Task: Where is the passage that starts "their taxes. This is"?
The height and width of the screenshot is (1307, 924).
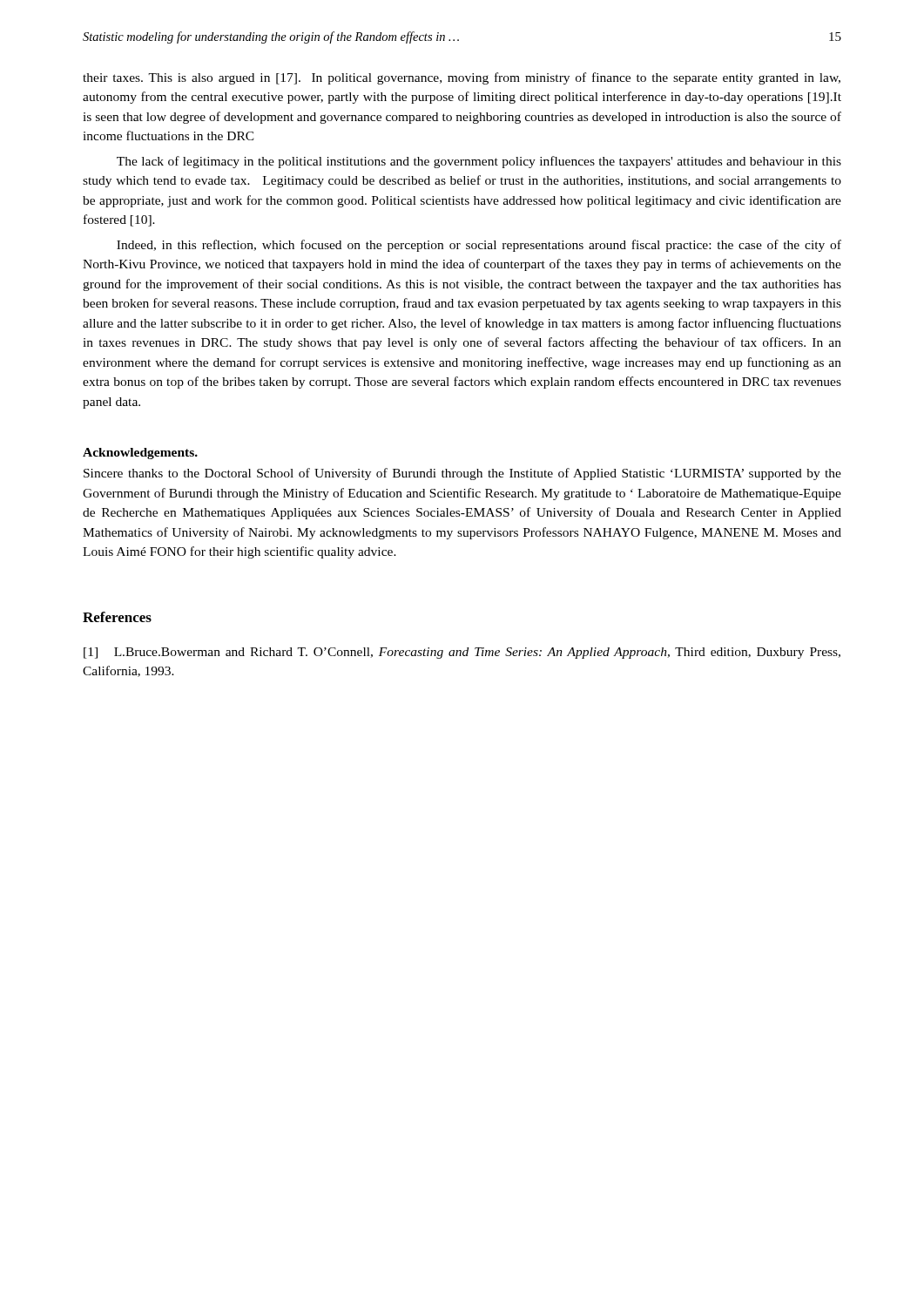Action: click(462, 107)
